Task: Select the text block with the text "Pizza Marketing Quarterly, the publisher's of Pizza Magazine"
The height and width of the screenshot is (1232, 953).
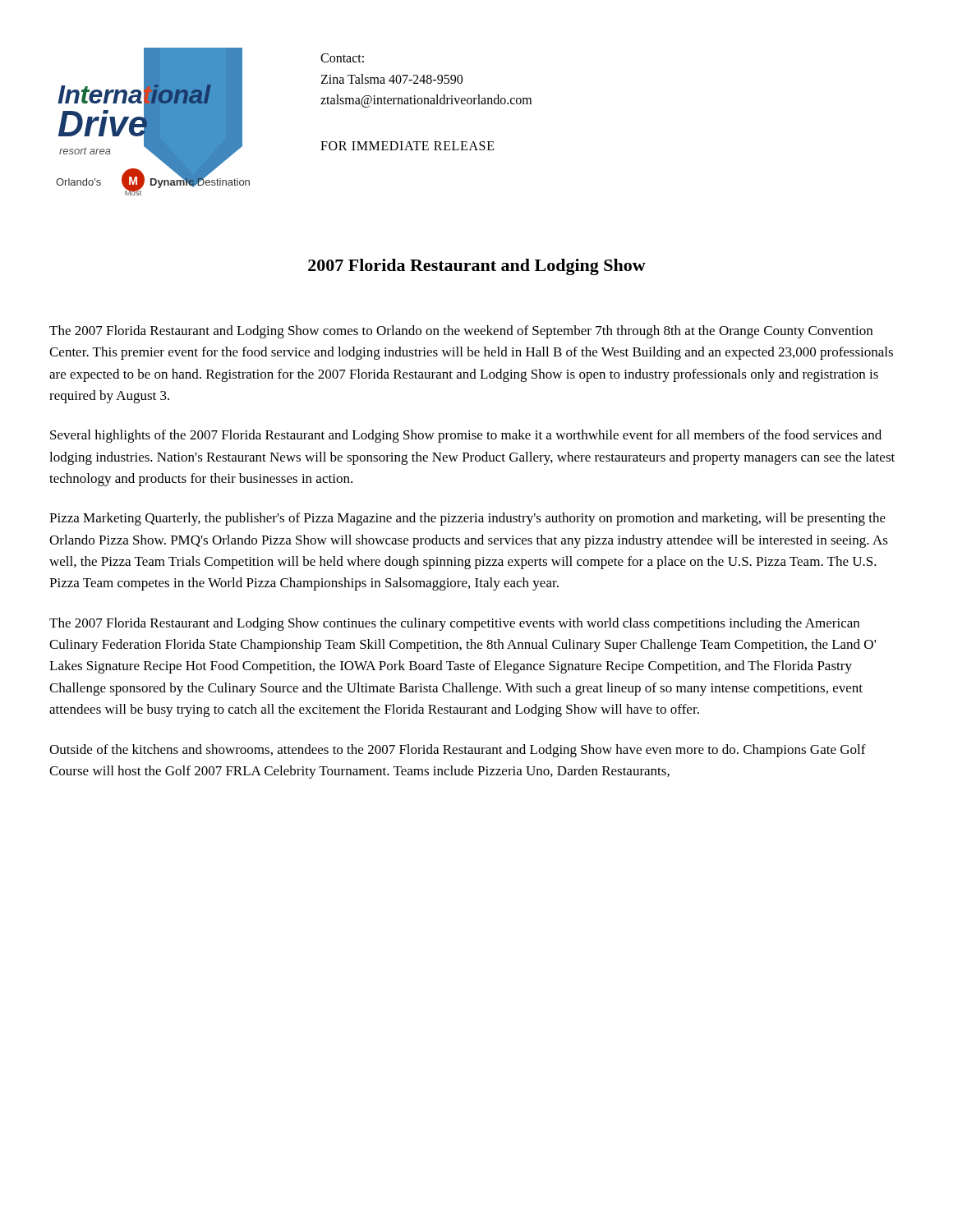Action: 469,551
